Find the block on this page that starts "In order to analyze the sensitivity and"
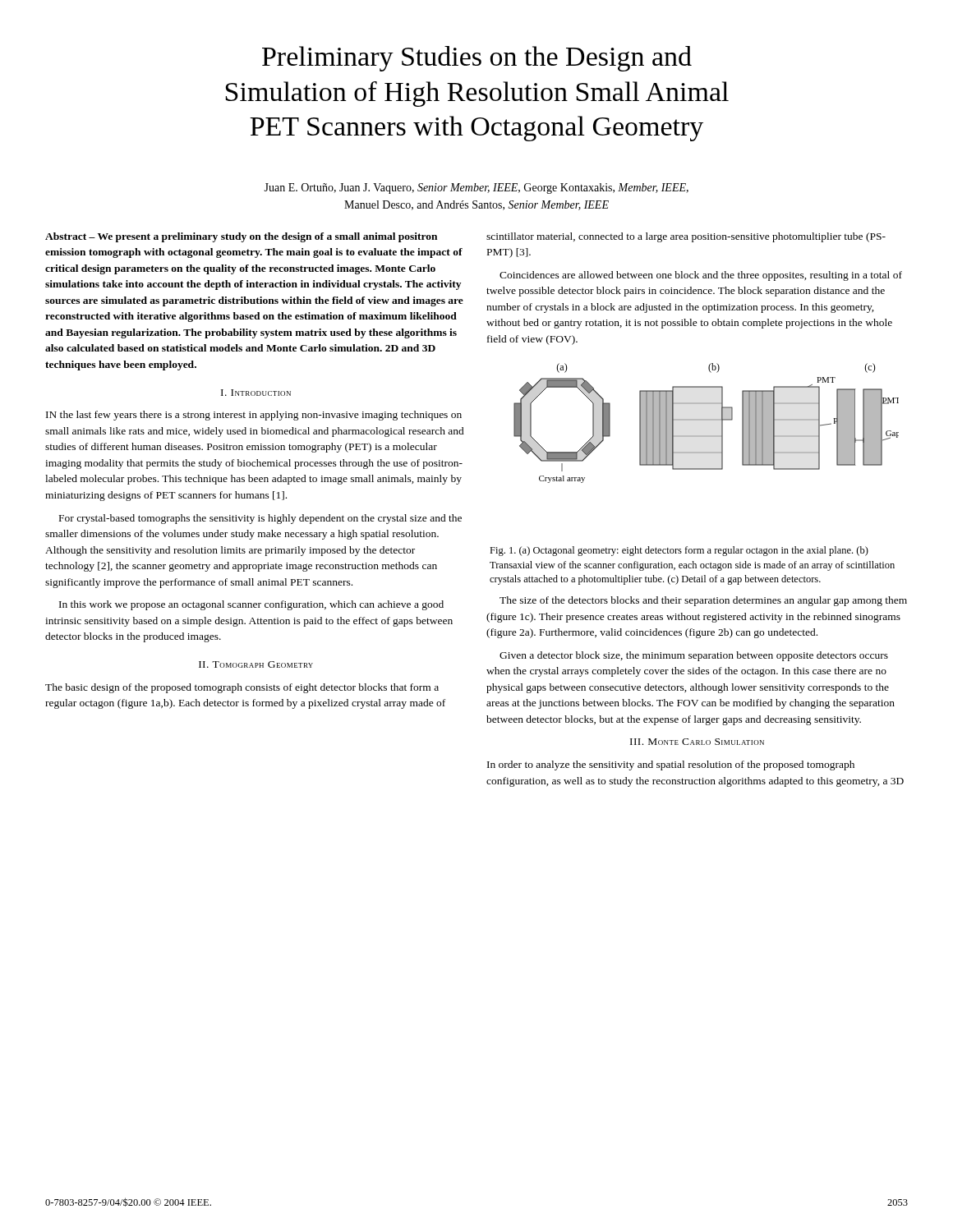The image size is (953, 1232). click(x=695, y=772)
